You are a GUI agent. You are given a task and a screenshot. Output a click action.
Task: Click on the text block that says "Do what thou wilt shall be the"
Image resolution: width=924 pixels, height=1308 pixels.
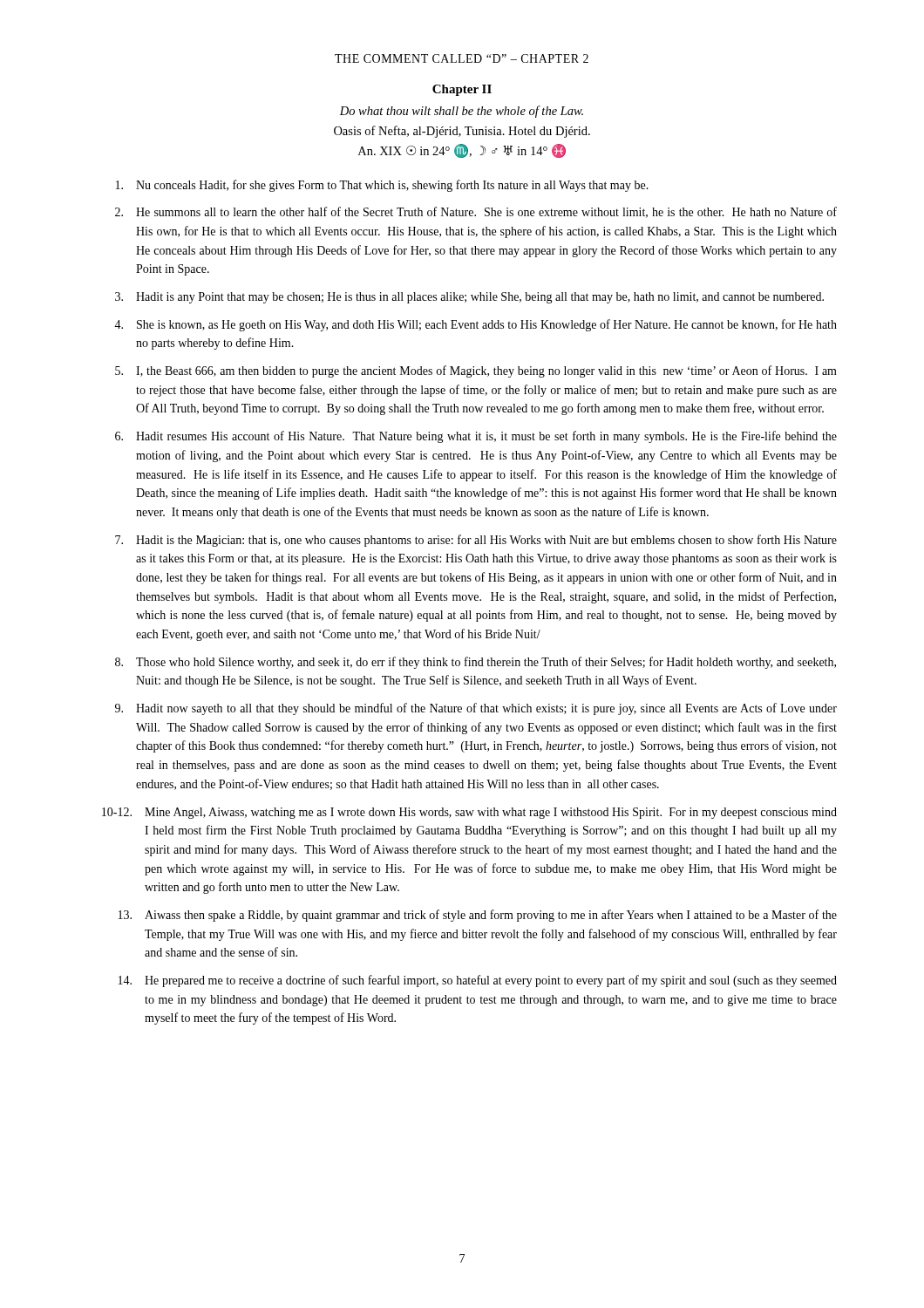(462, 131)
